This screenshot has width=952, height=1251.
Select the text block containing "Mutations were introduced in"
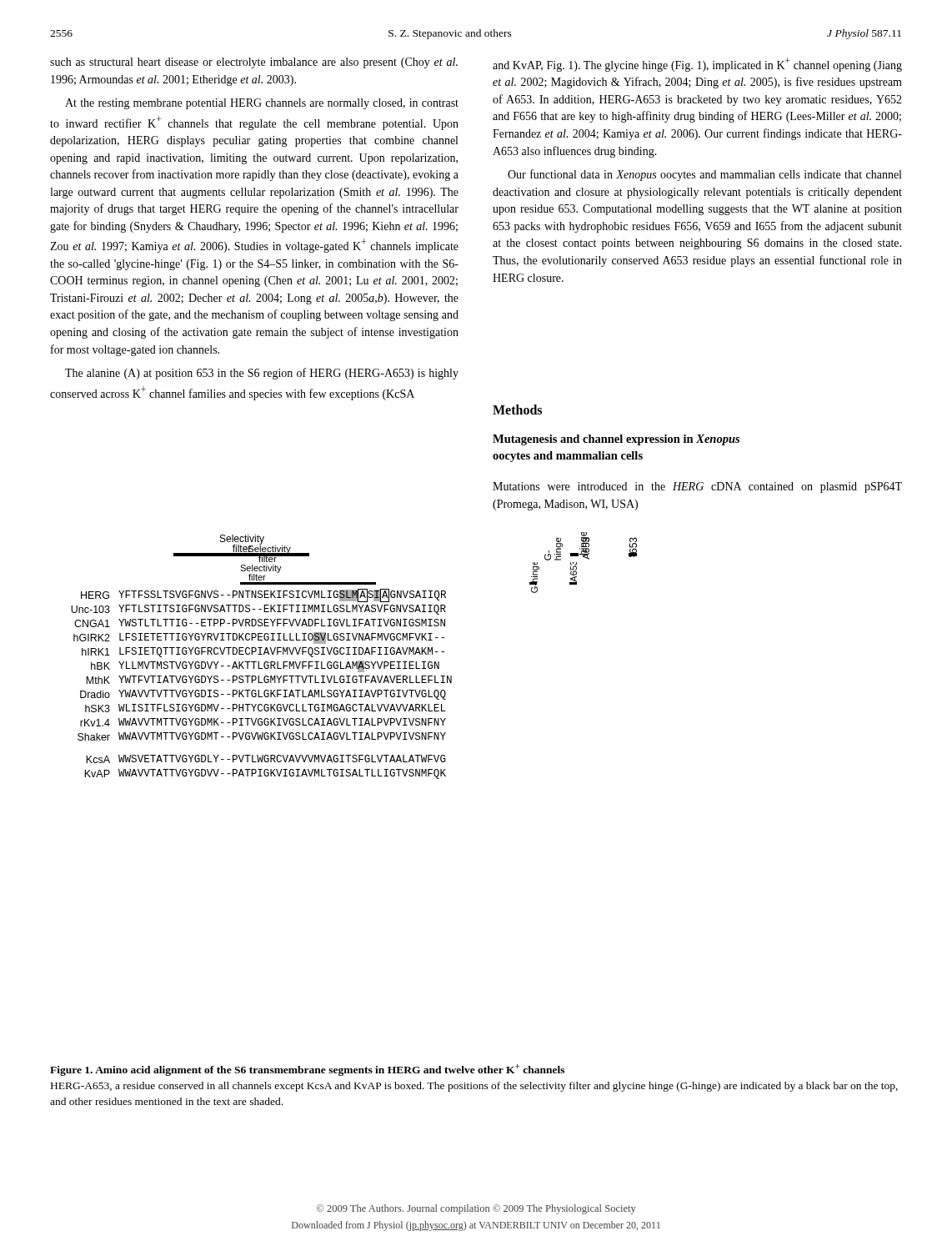[697, 495]
